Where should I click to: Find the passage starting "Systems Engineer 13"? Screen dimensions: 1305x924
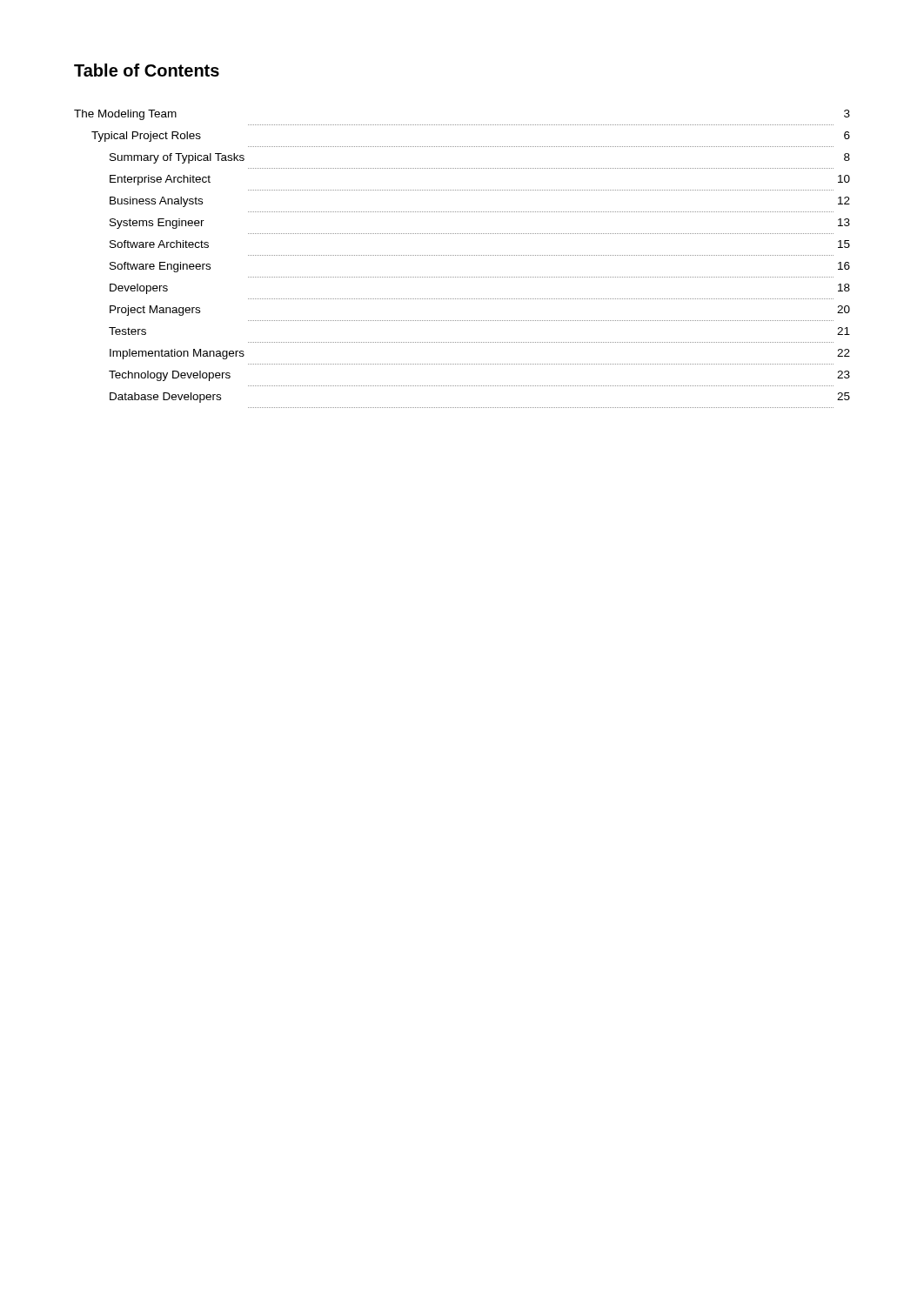click(462, 223)
